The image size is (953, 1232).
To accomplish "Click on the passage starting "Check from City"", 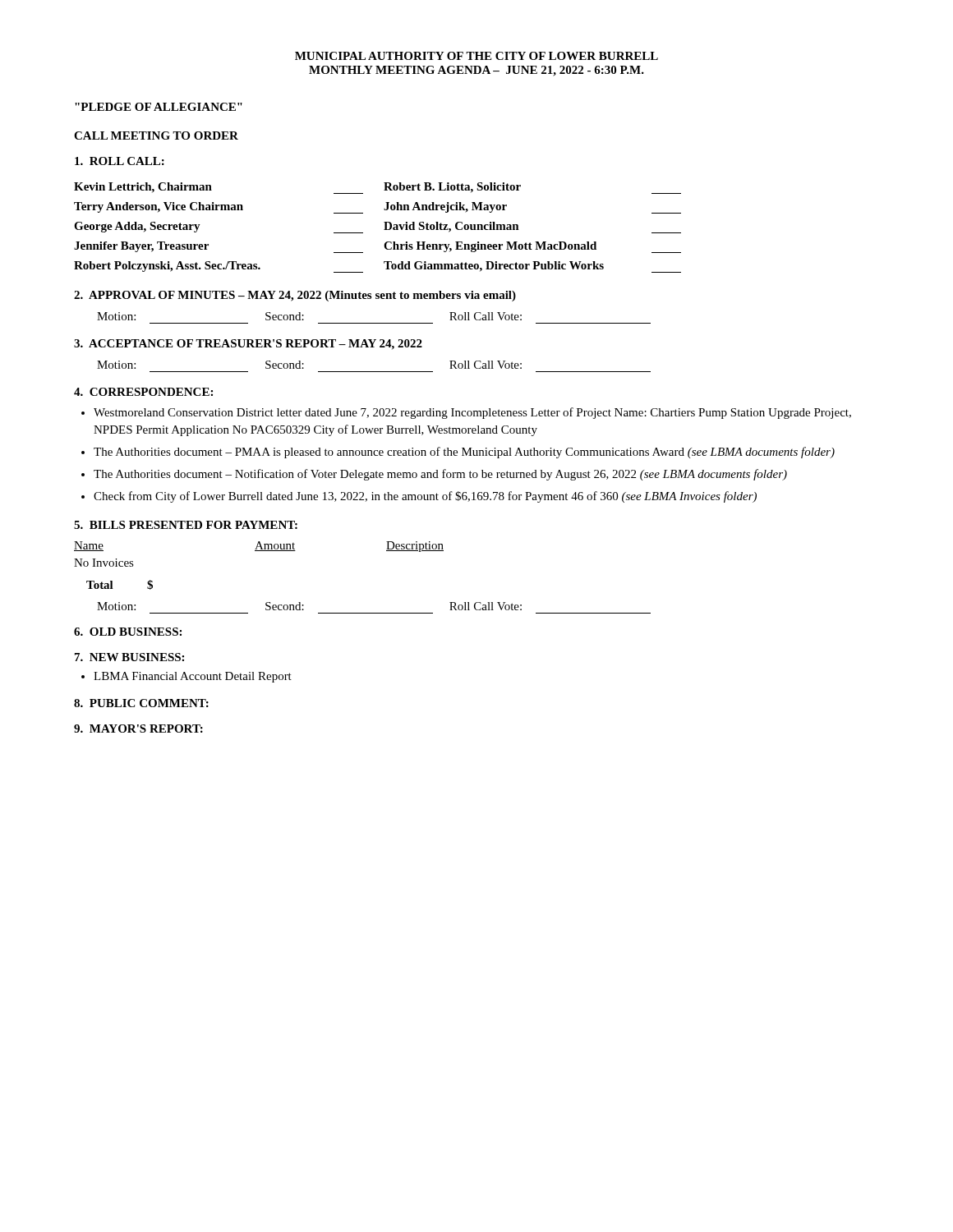I will (x=425, y=496).
